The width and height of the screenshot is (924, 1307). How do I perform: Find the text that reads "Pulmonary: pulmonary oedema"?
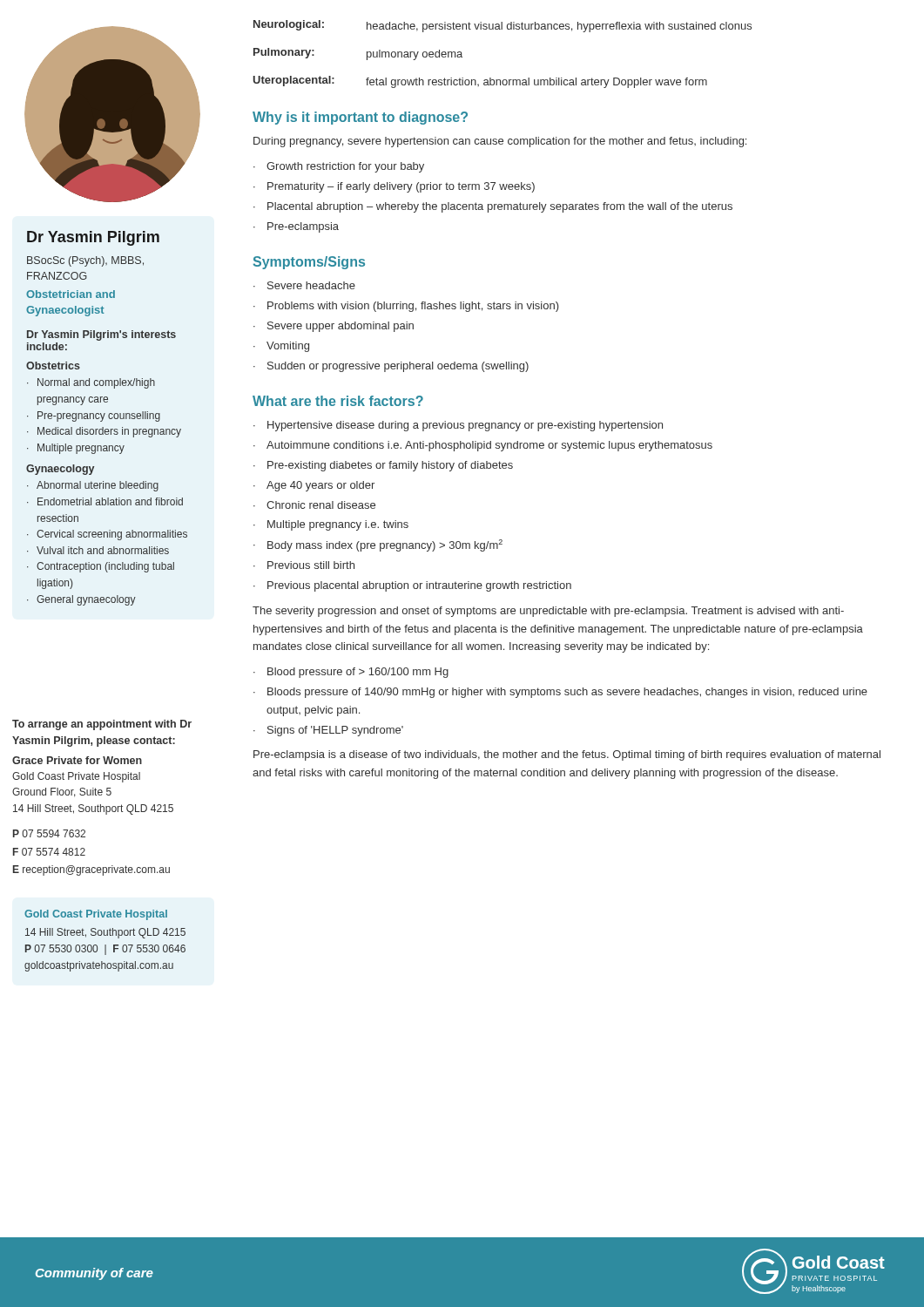click(x=283, y=54)
